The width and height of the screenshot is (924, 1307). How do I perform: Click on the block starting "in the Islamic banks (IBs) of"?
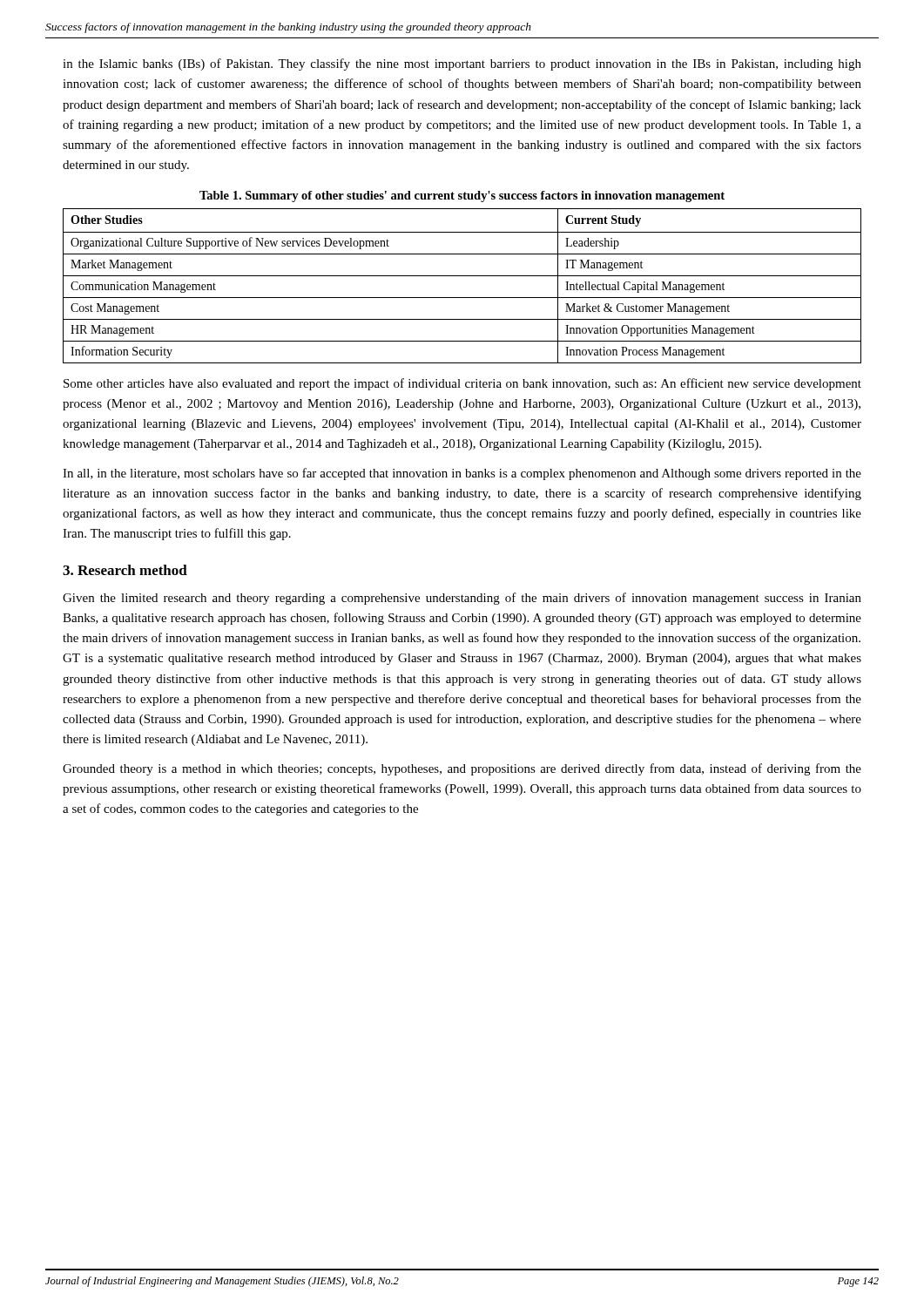[x=462, y=114]
